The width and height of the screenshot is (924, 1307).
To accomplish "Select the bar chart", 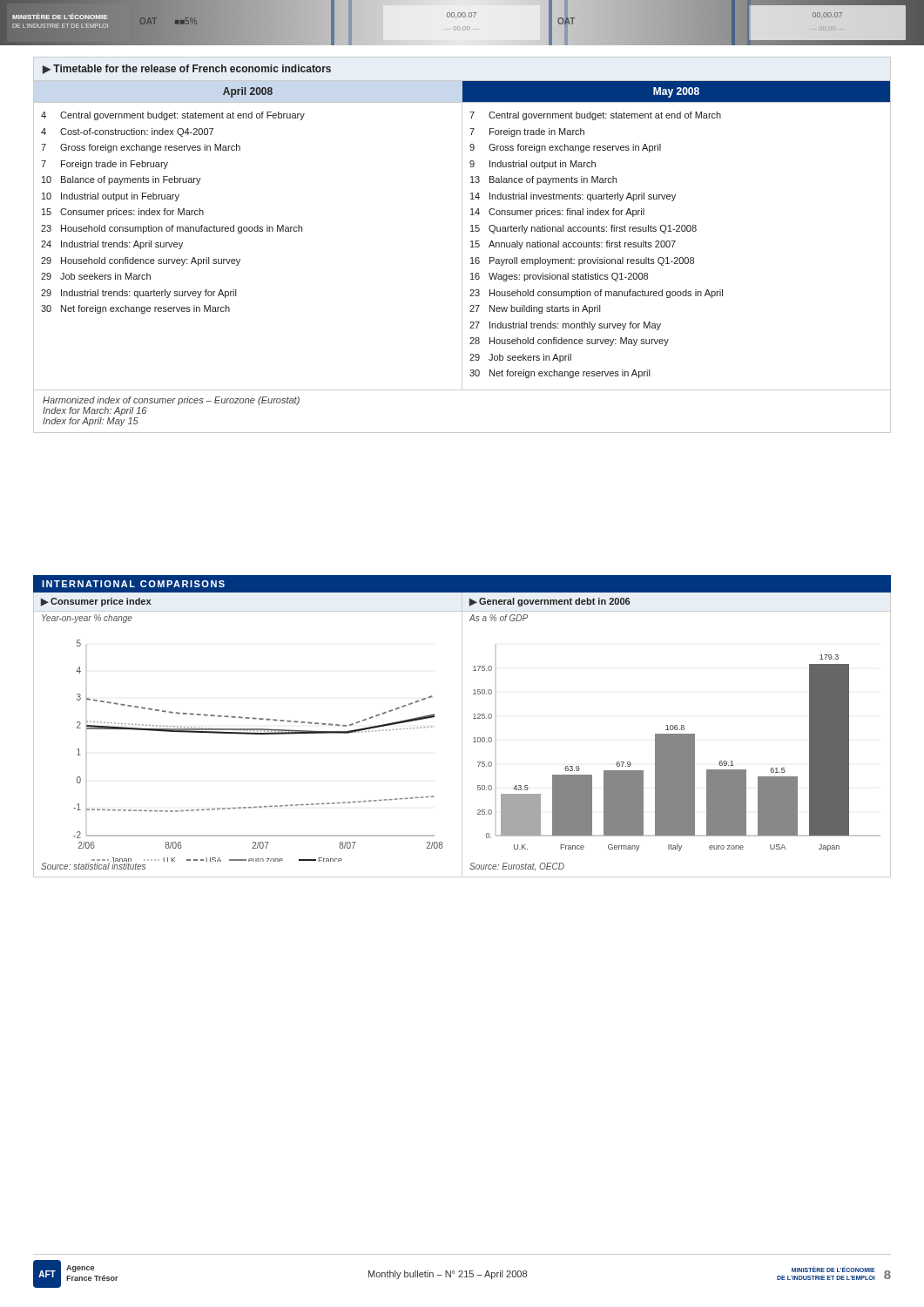I will point(676,735).
